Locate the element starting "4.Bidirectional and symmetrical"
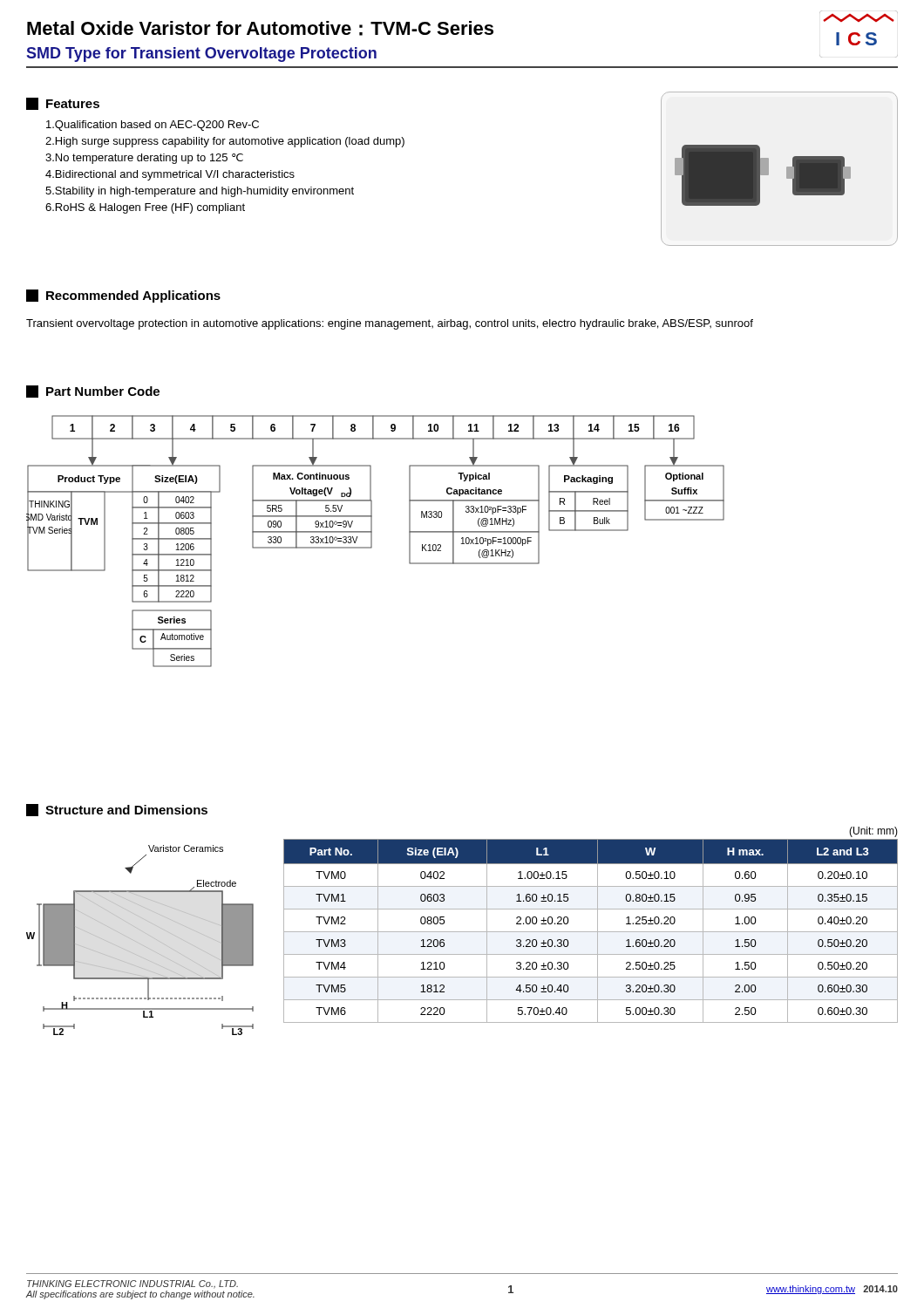This screenshot has height=1308, width=924. click(x=170, y=174)
